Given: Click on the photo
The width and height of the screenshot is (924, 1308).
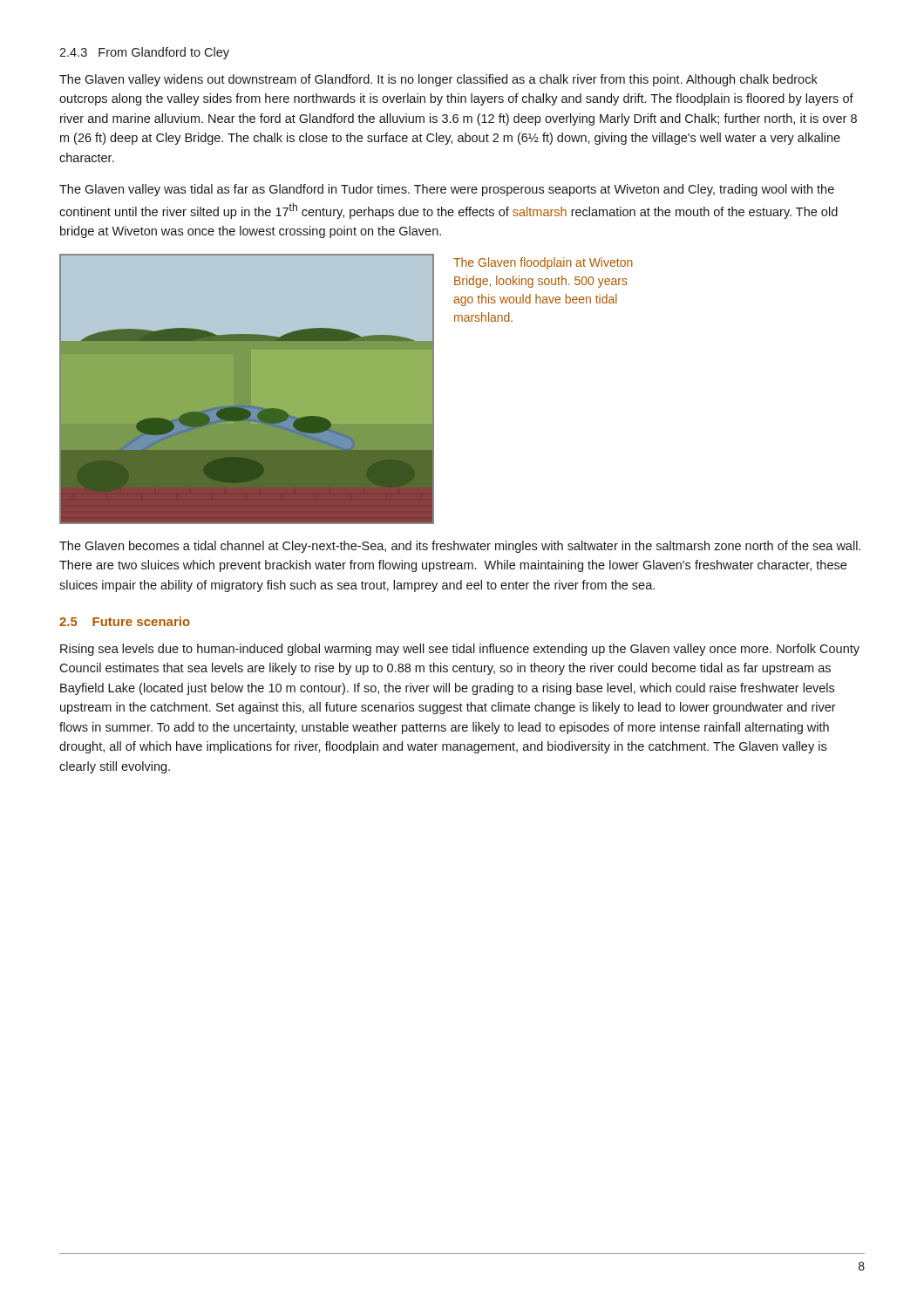Looking at the screenshot, I should tap(247, 389).
